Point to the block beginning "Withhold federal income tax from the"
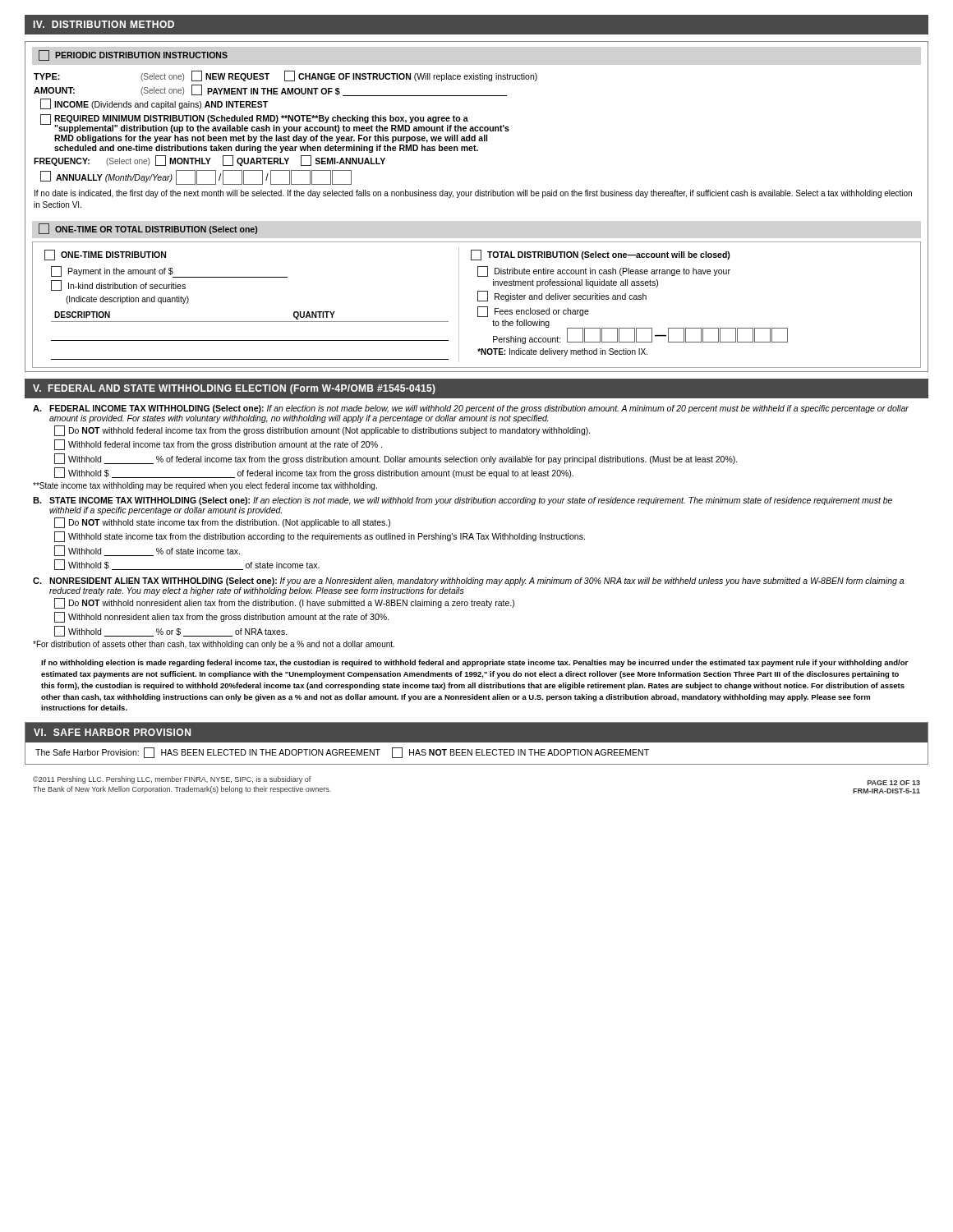953x1232 pixels. pyautogui.click(x=218, y=445)
